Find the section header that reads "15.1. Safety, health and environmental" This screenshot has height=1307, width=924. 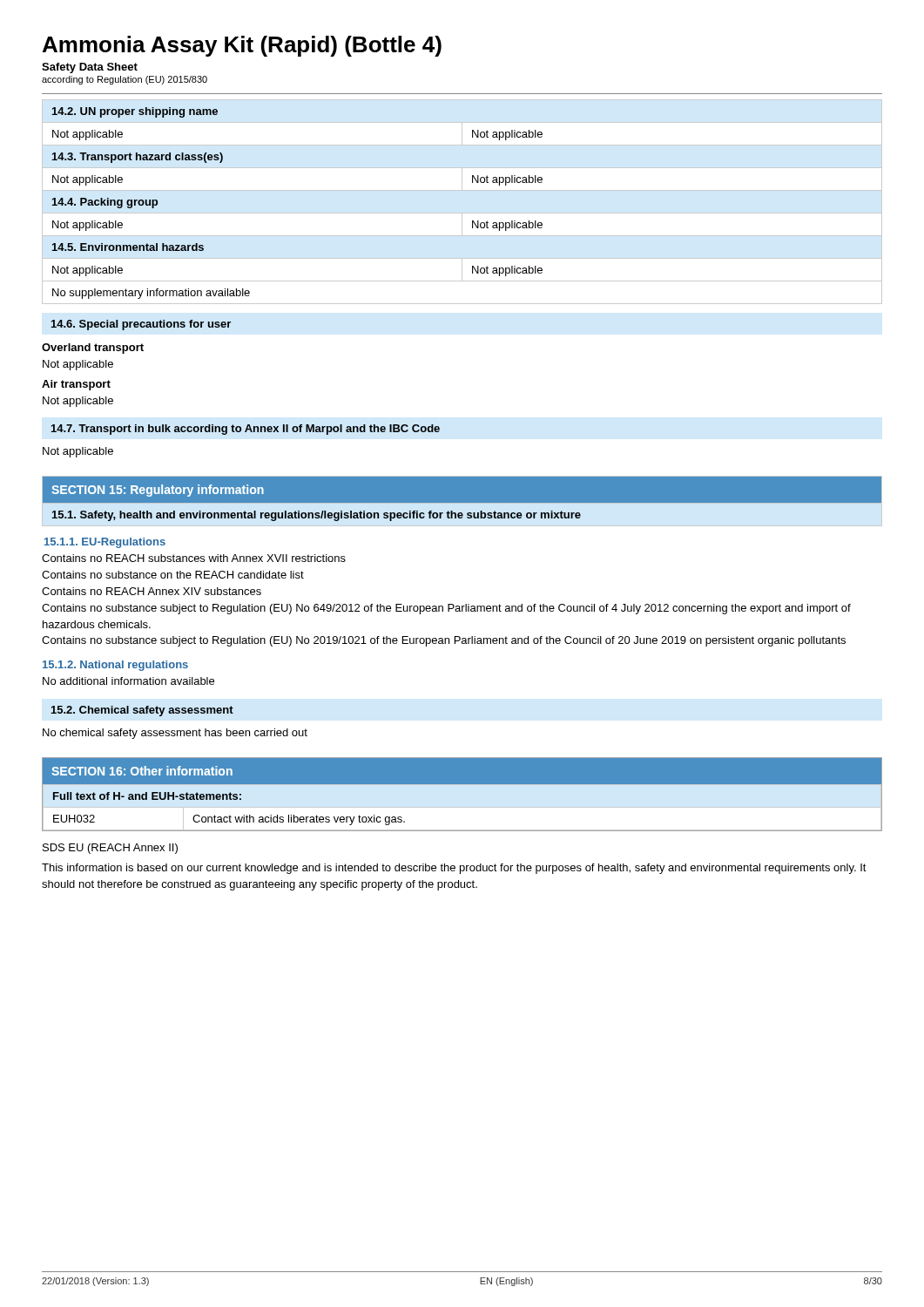462,515
